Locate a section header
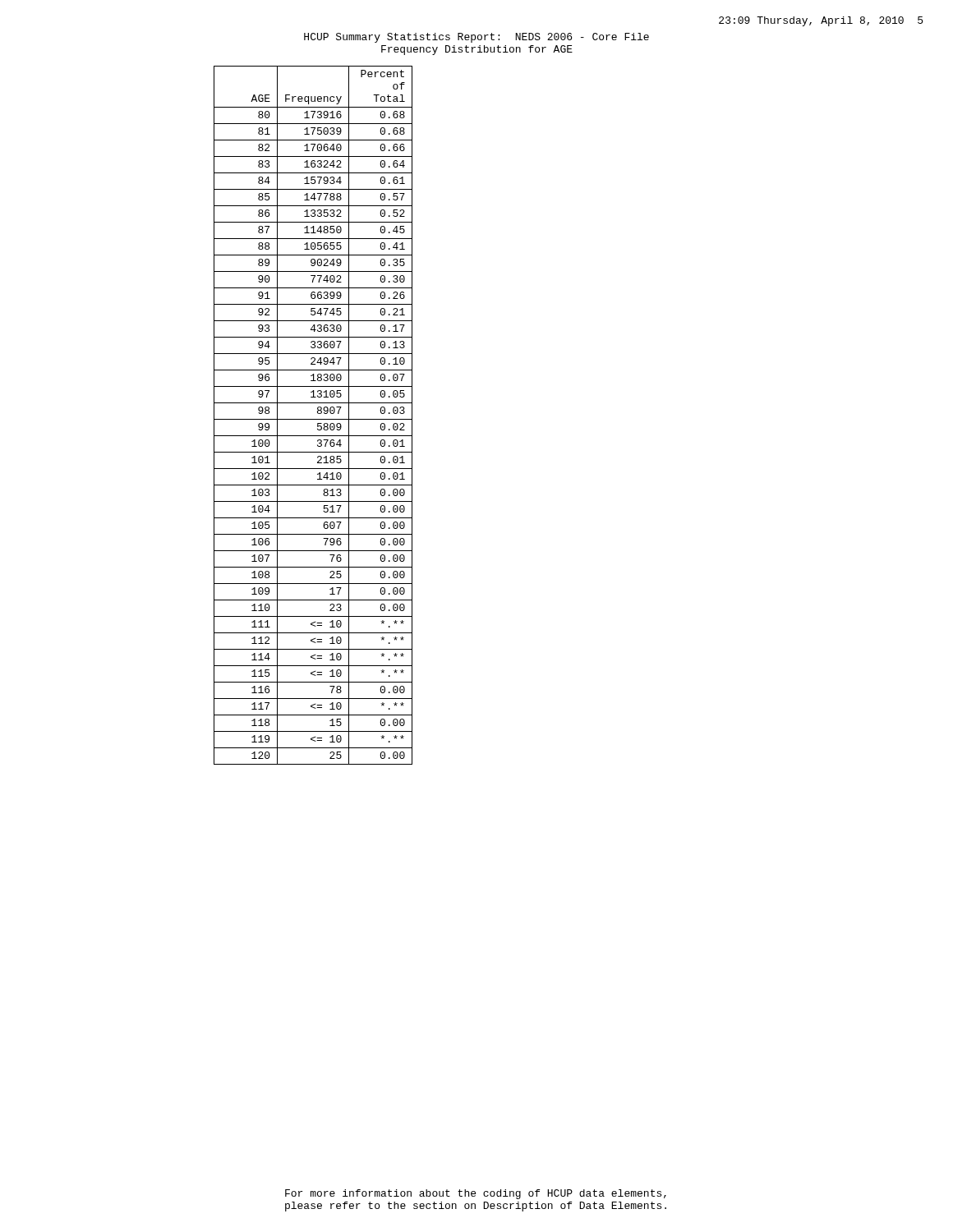The width and height of the screenshot is (953, 1232). [476, 43]
